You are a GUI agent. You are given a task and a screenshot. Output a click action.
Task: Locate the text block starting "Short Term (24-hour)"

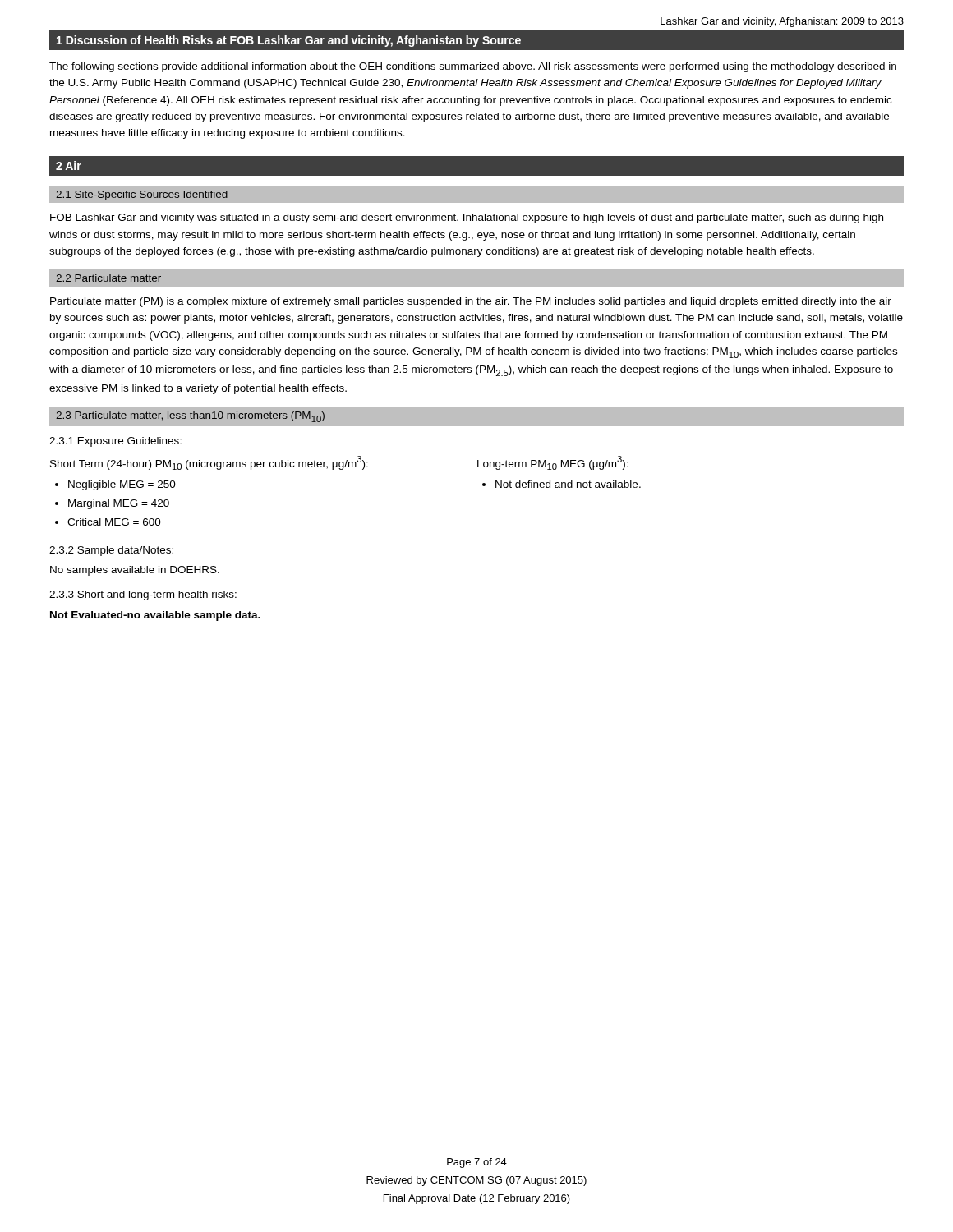pos(209,463)
